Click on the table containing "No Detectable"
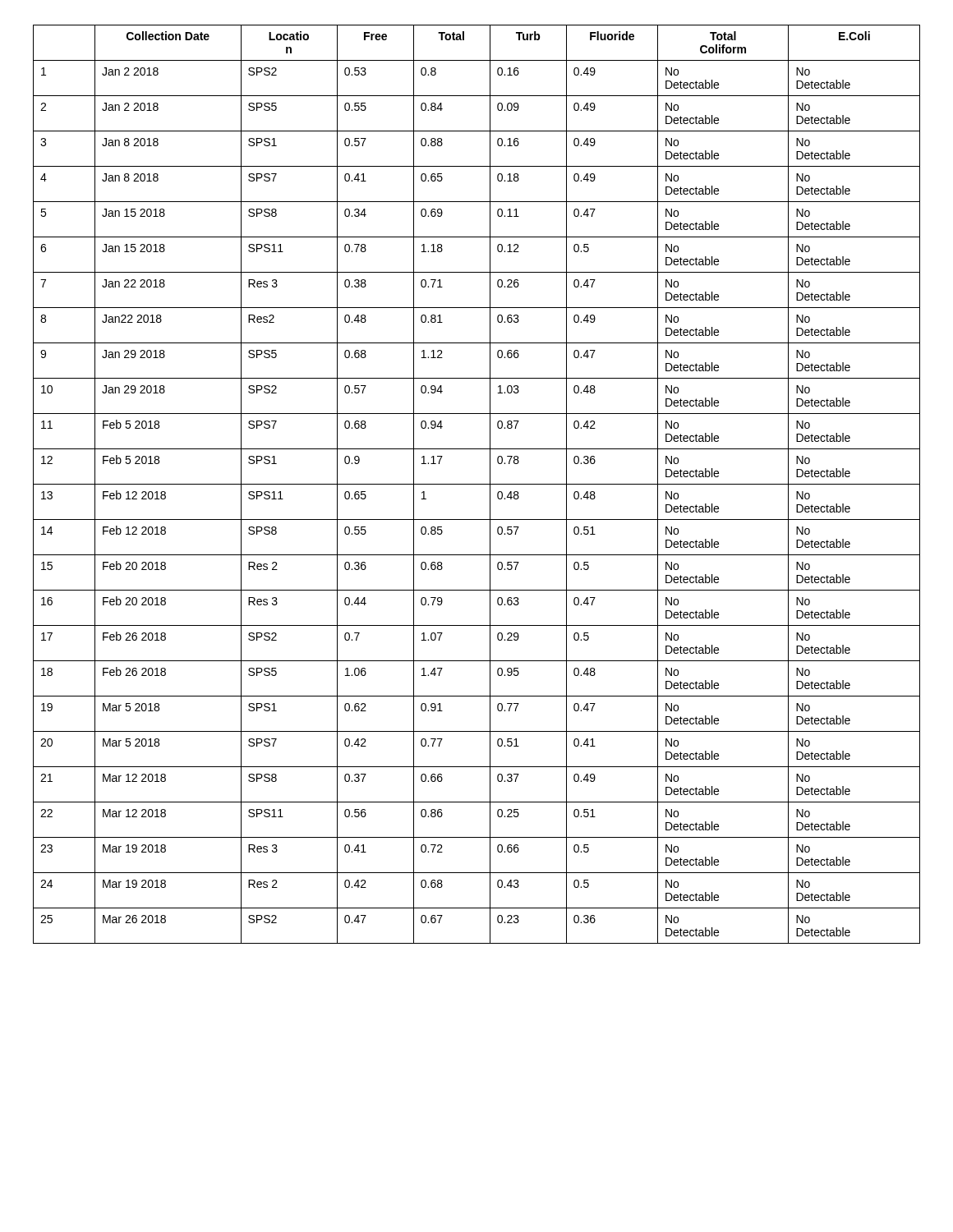 [476, 484]
